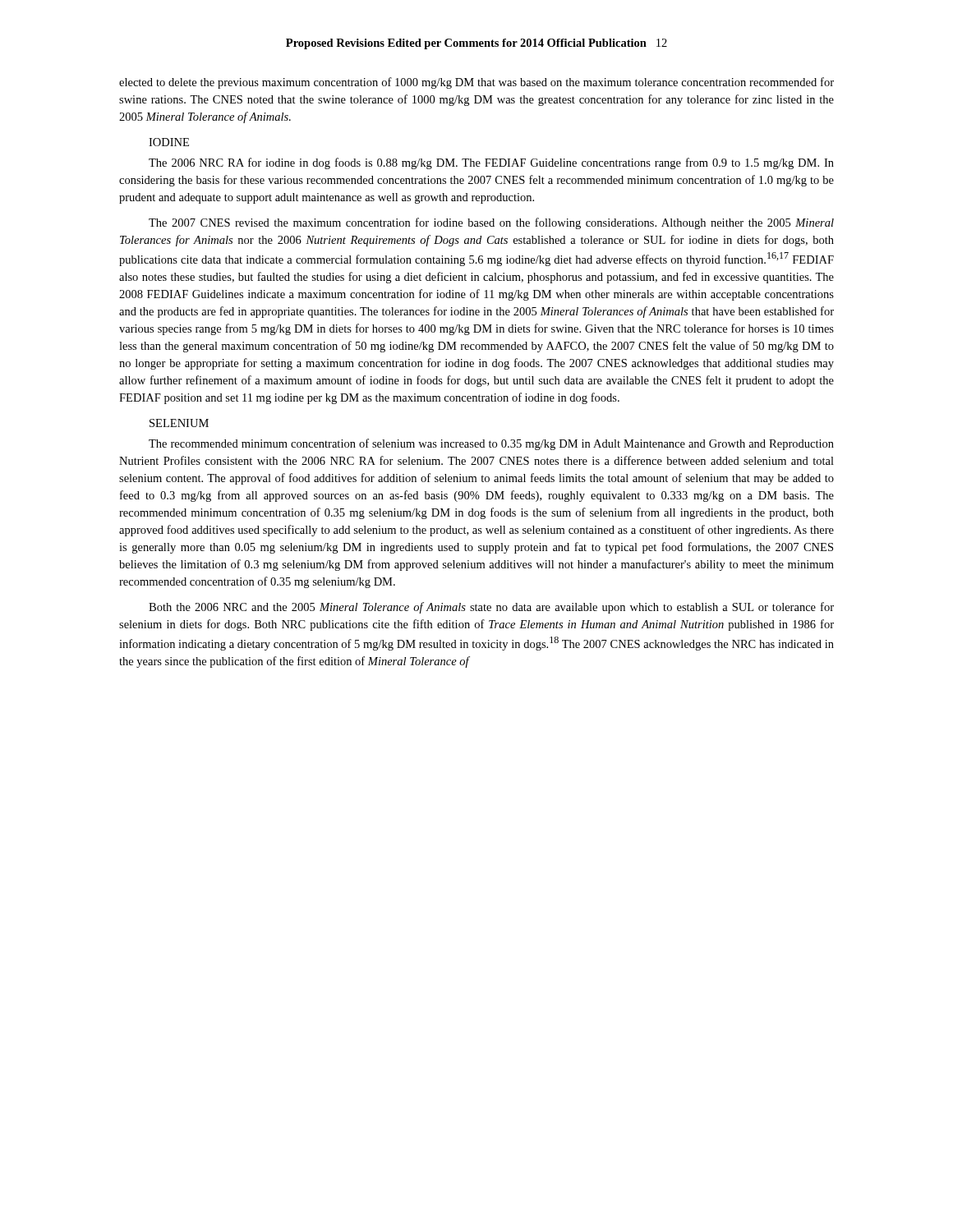Find the region starting "The 2007 CNES revised the maximum"
This screenshot has height=1232, width=953.
pos(476,310)
